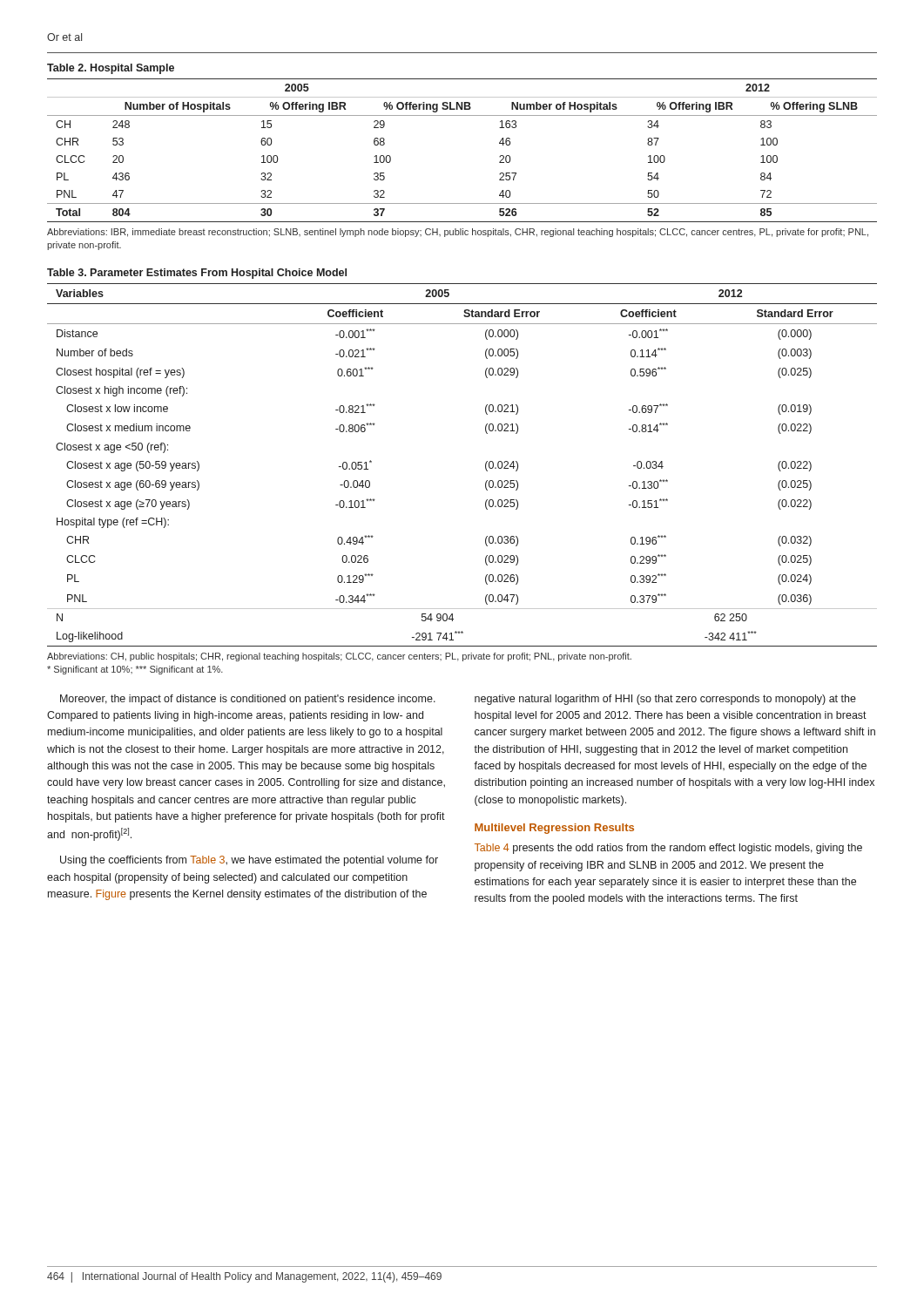Locate the text "Table 2. Hospital Sample"

111,68
